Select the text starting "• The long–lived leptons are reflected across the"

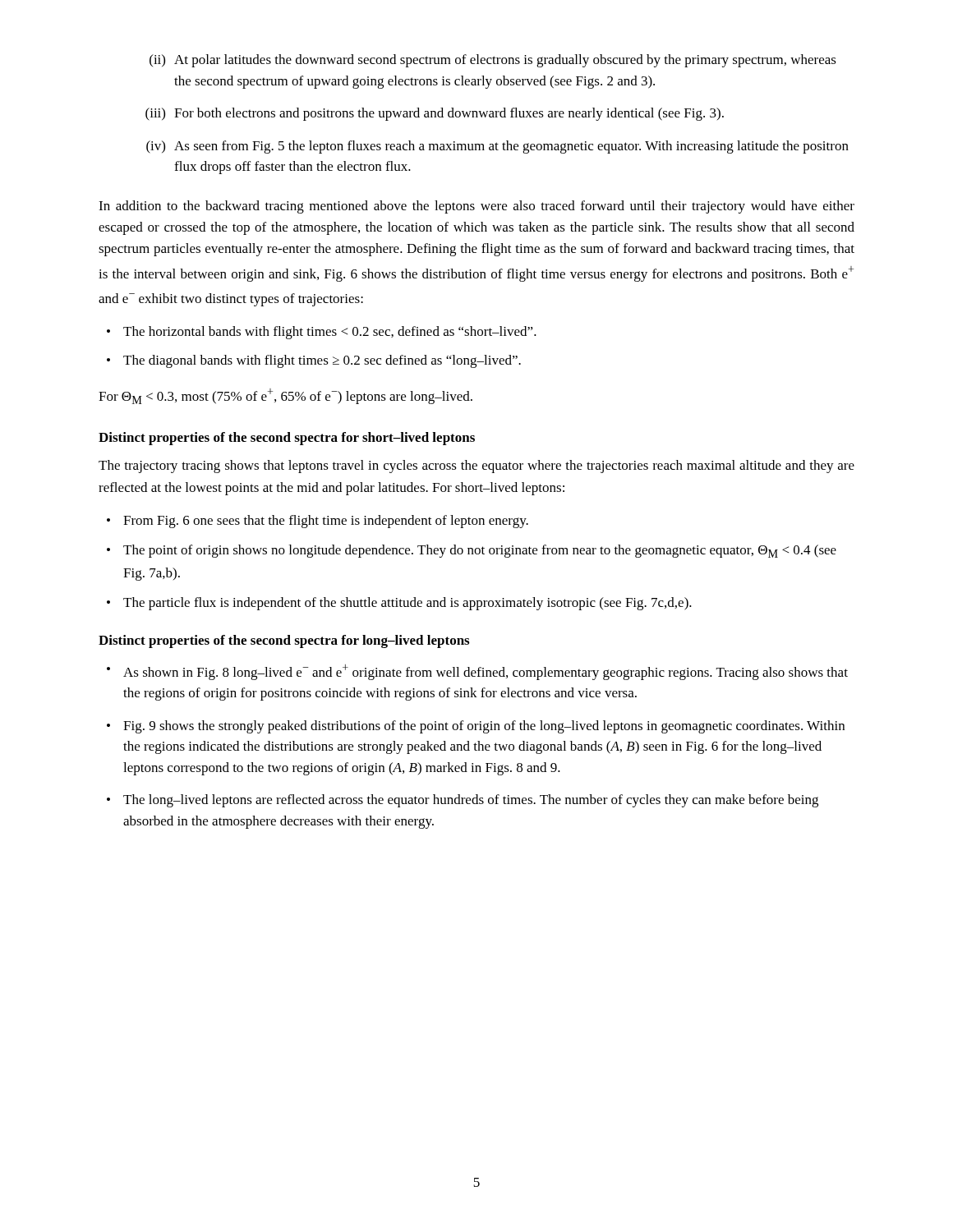tap(476, 810)
